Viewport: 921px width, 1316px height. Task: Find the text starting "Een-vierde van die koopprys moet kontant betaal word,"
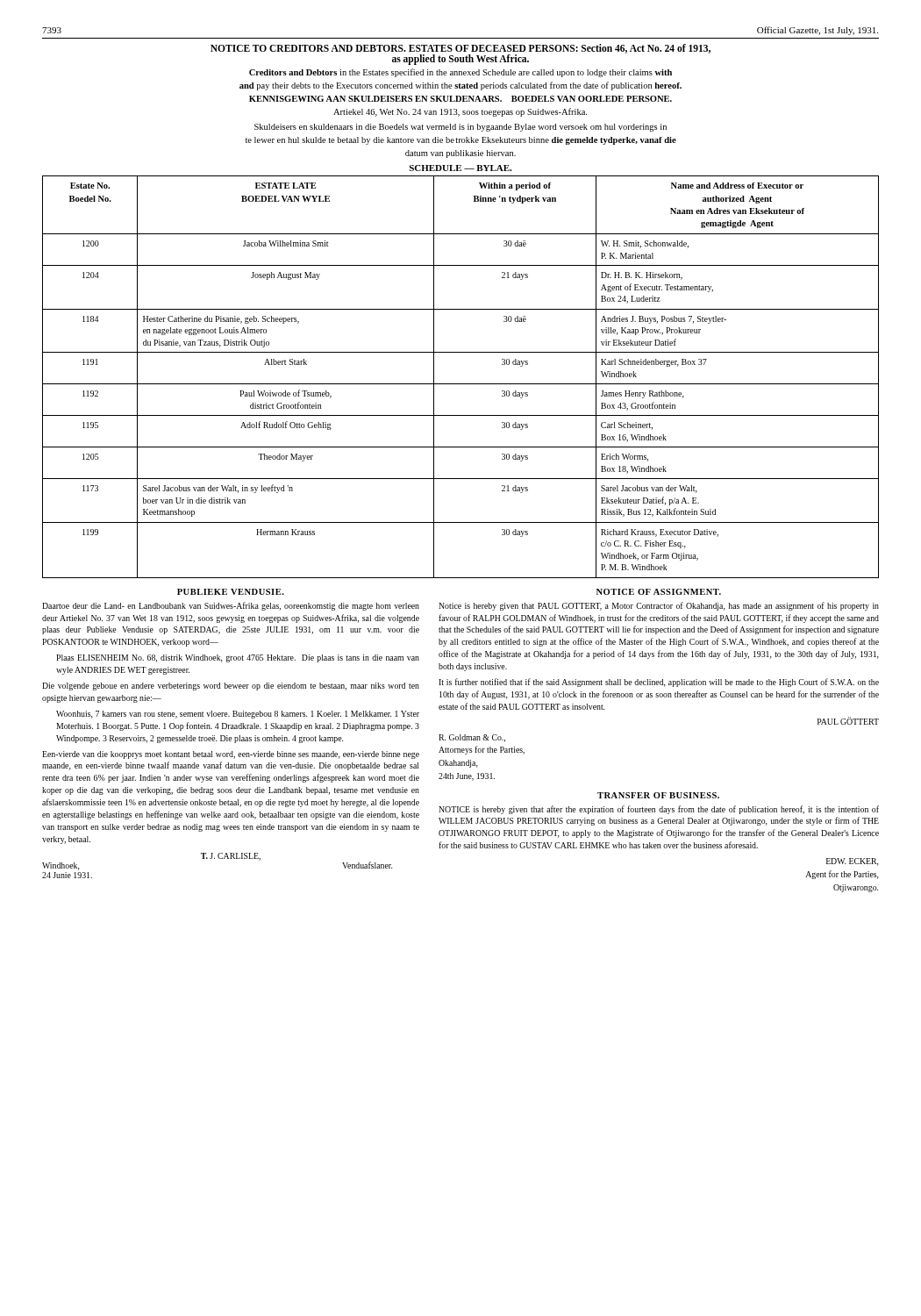tap(231, 796)
